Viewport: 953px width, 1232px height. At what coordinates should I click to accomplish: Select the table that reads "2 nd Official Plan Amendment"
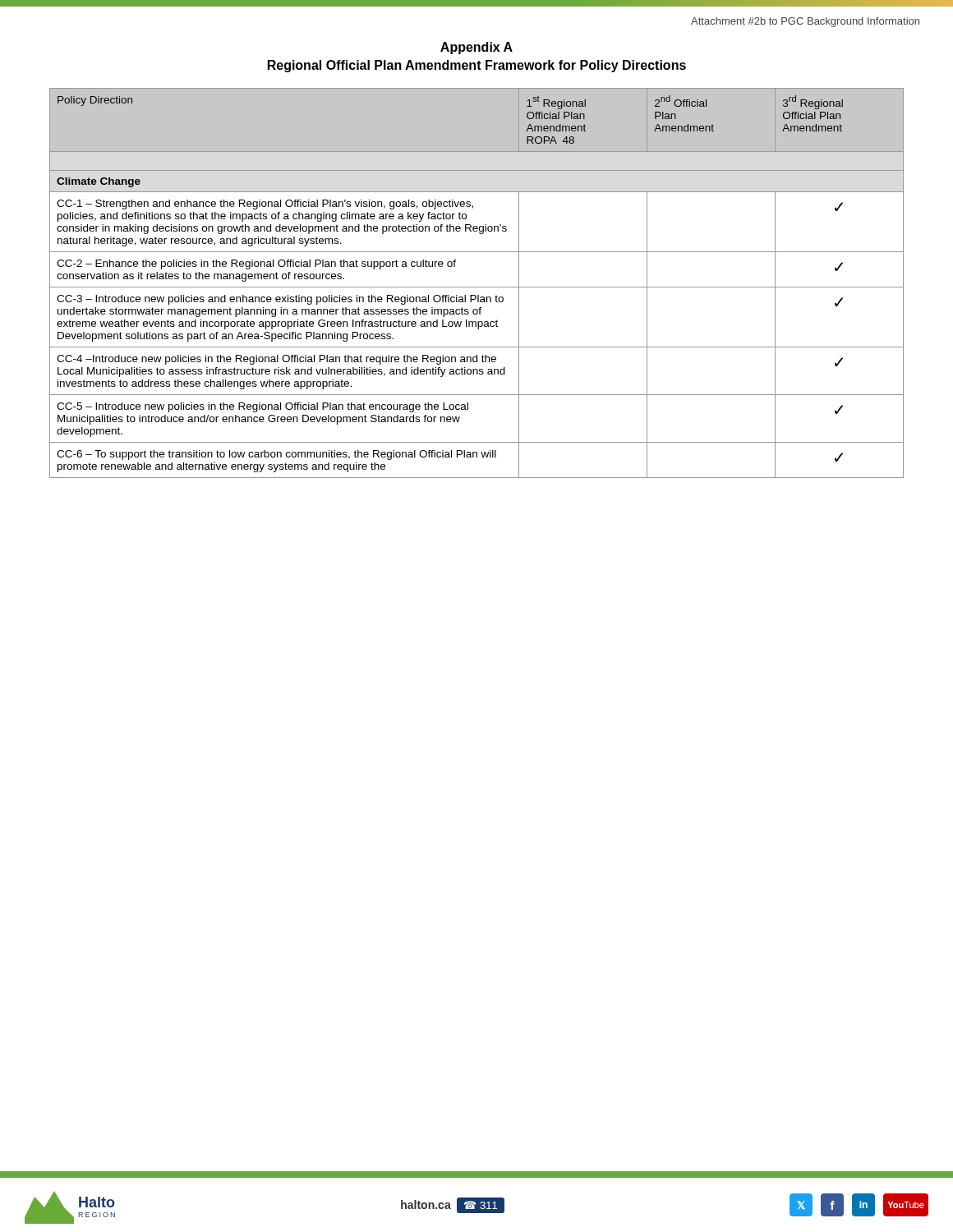476,283
